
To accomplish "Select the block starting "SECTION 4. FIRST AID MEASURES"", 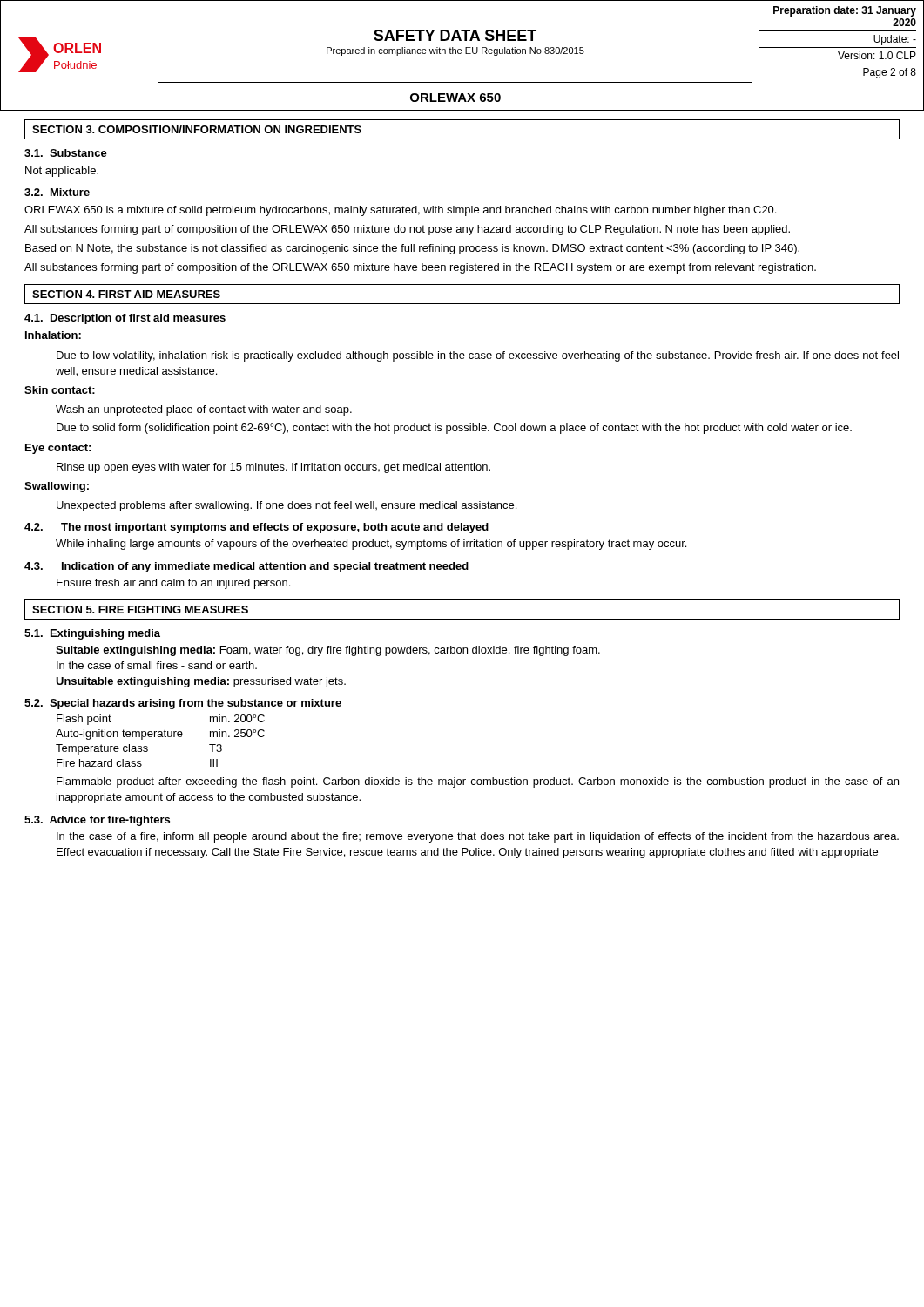I will point(126,294).
